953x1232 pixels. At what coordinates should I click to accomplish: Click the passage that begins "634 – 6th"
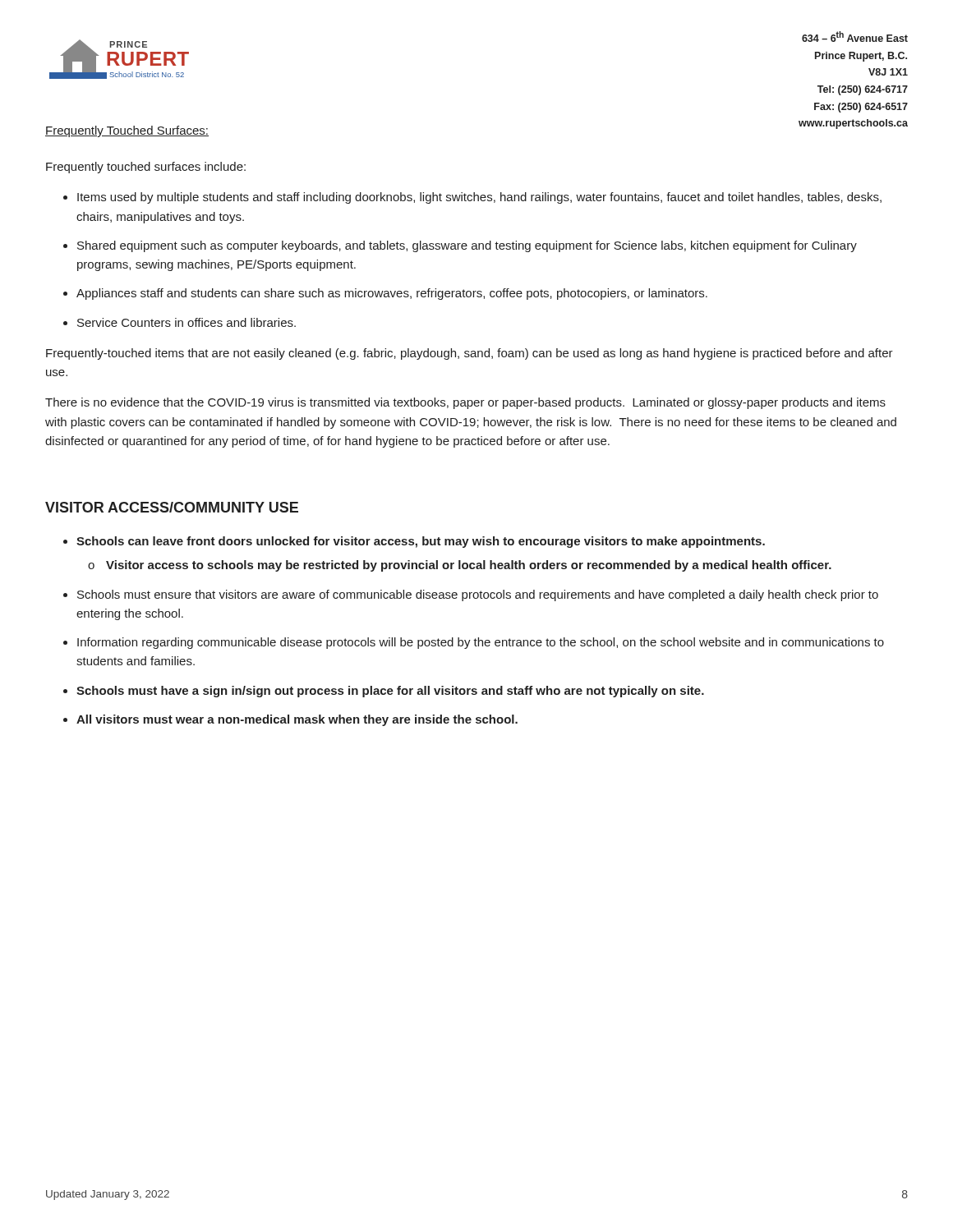tap(853, 80)
